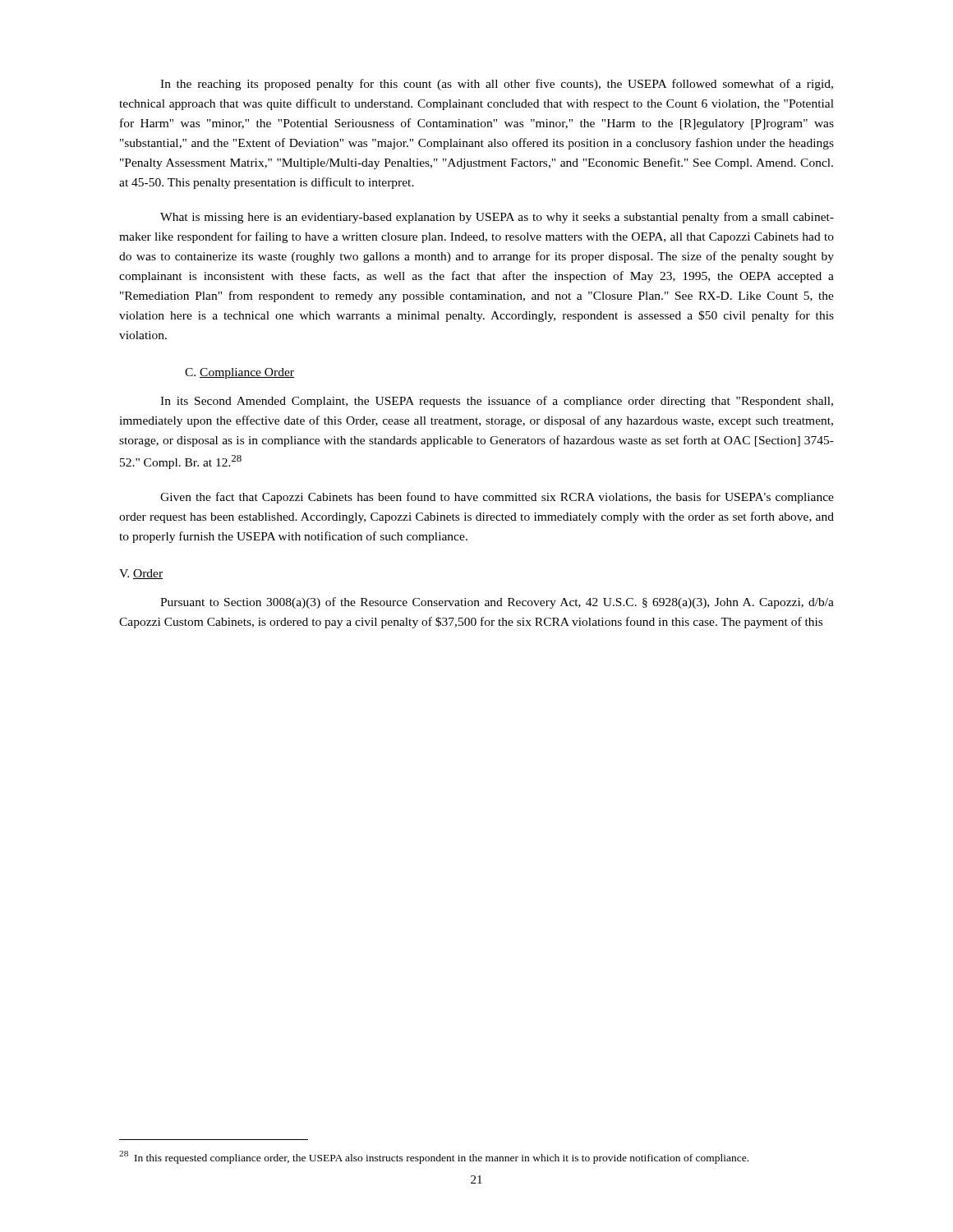Select the text block starting "Pursuant to Section 3008(a)(3)"

click(476, 612)
